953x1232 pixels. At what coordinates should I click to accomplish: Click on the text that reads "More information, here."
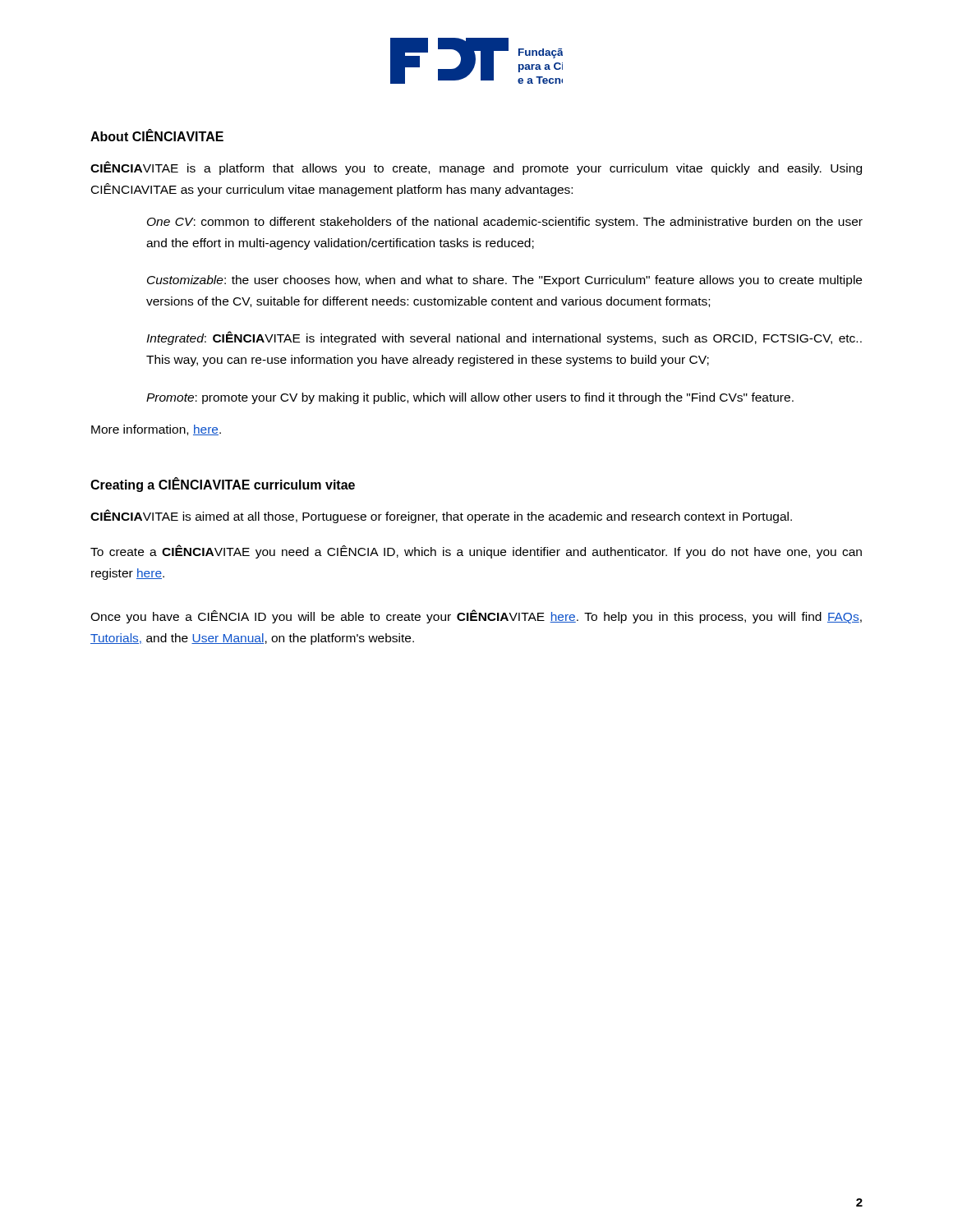[x=156, y=429]
